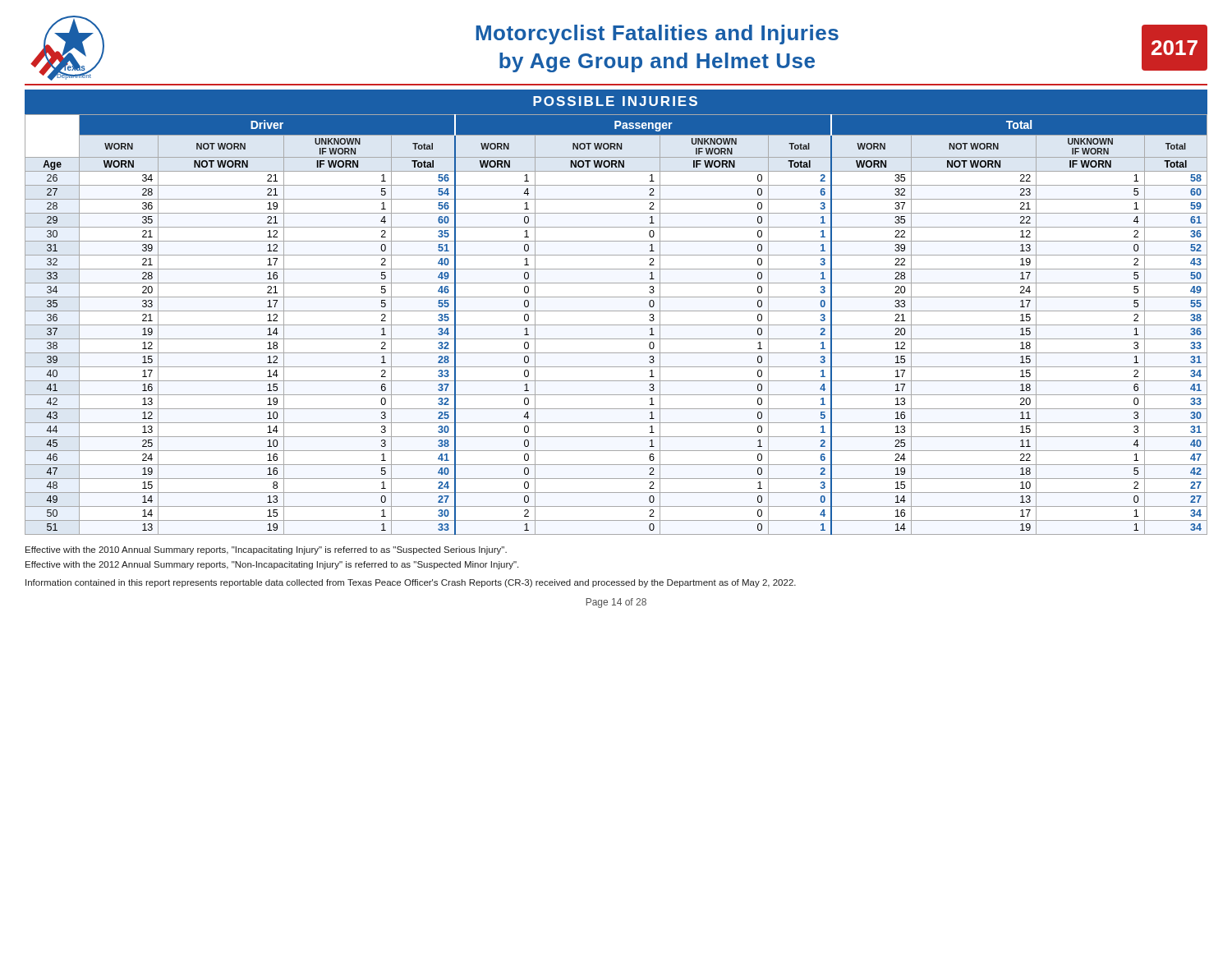The width and height of the screenshot is (1232, 953).
Task: Locate the section header that says "POSSIBLE INJURIES"
Action: tap(616, 101)
